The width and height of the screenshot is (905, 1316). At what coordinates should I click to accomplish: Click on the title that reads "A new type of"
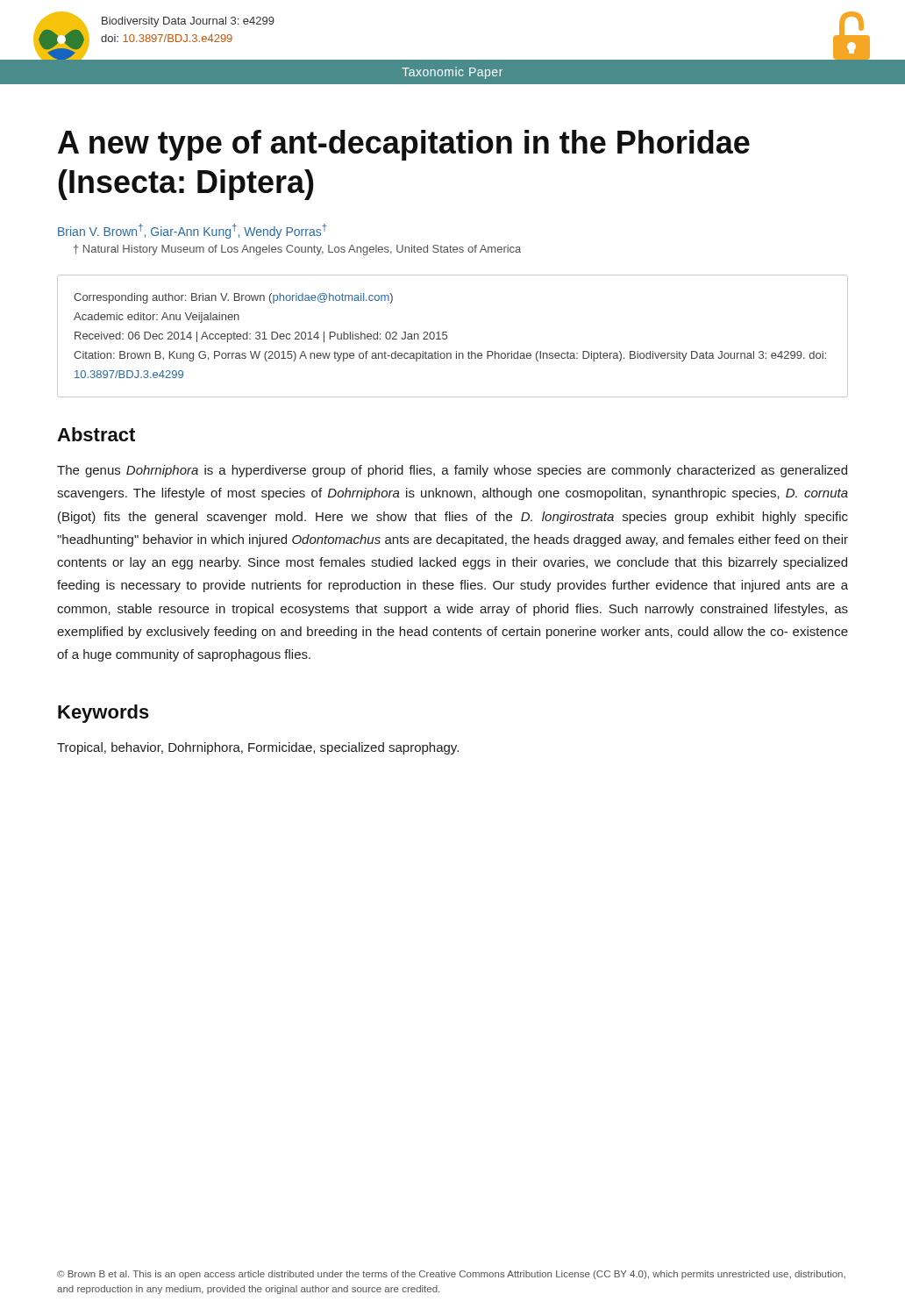(452, 162)
